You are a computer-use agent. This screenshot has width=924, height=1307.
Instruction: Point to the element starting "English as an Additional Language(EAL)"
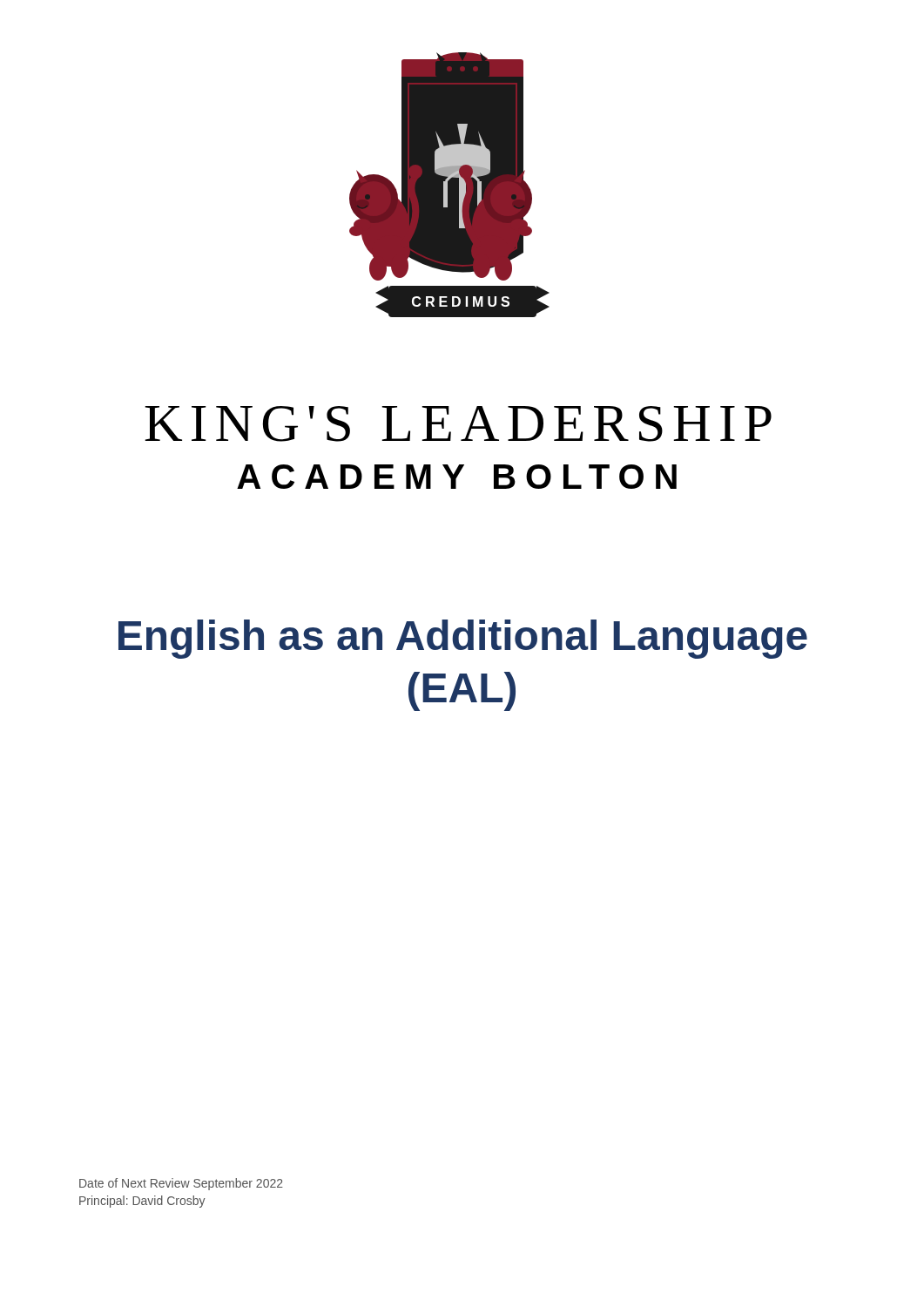pyautogui.click(x=462, y=662)
